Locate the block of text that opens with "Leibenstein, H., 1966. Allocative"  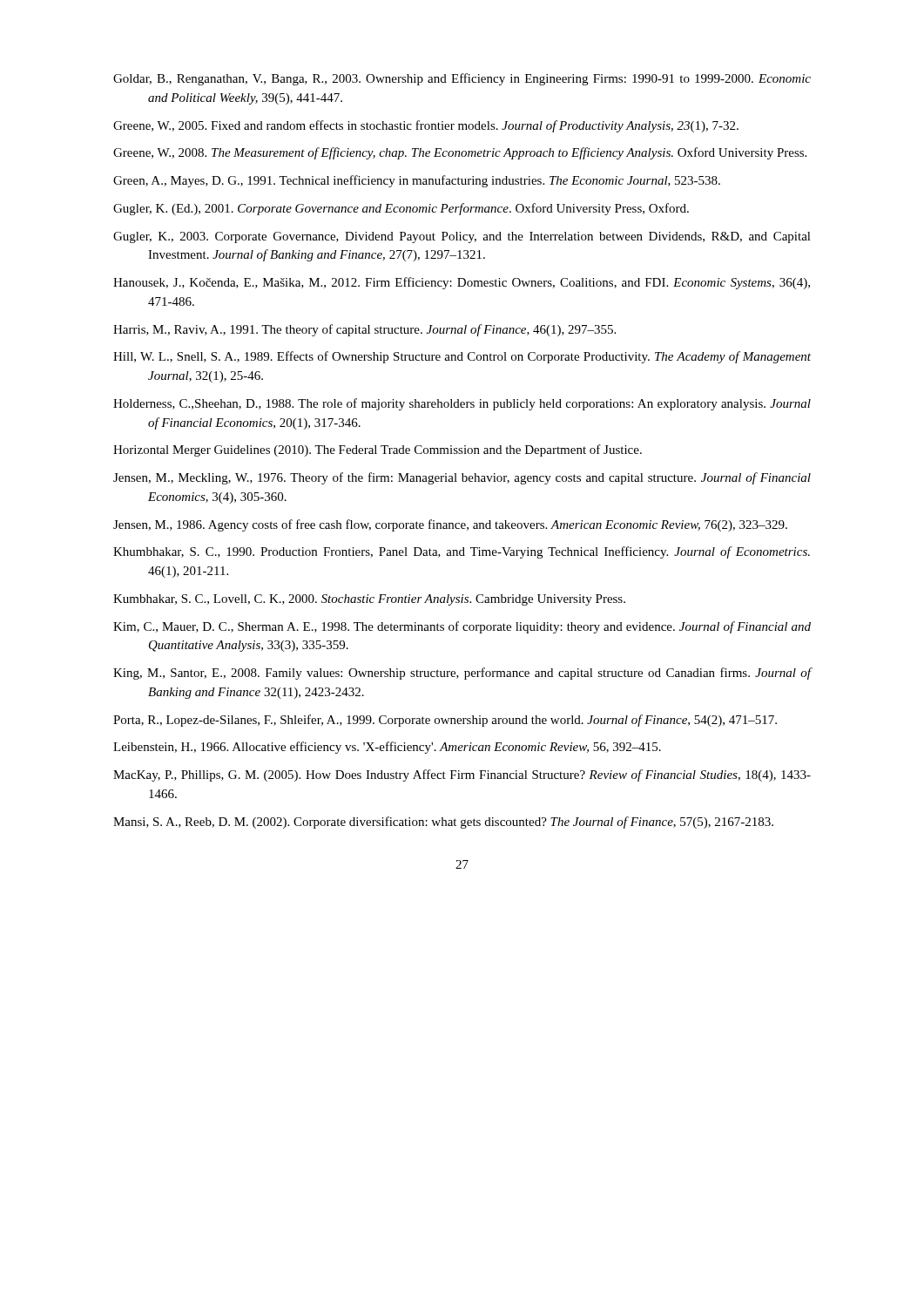point(387,747)
